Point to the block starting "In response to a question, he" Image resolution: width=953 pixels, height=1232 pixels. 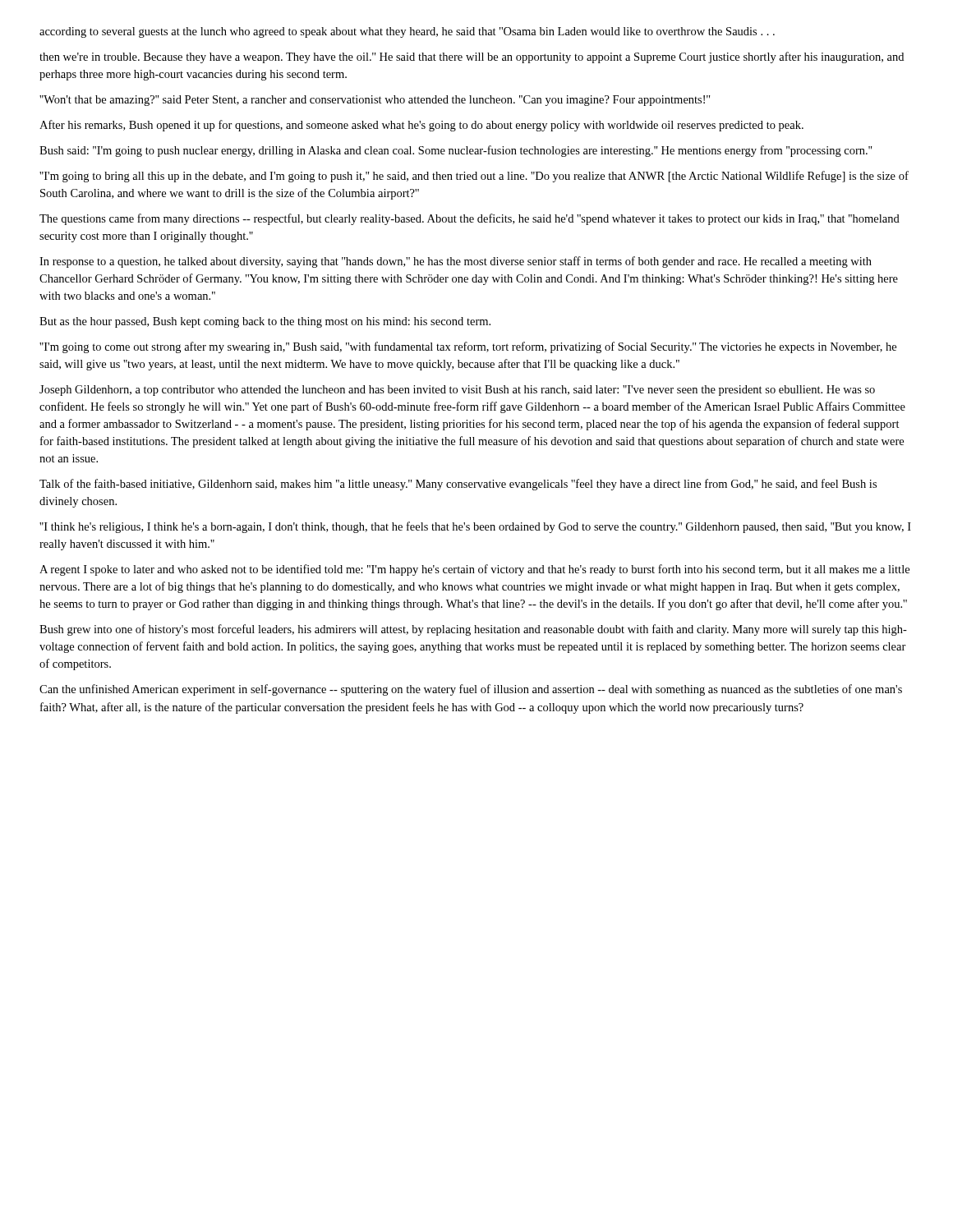point(469,279)
